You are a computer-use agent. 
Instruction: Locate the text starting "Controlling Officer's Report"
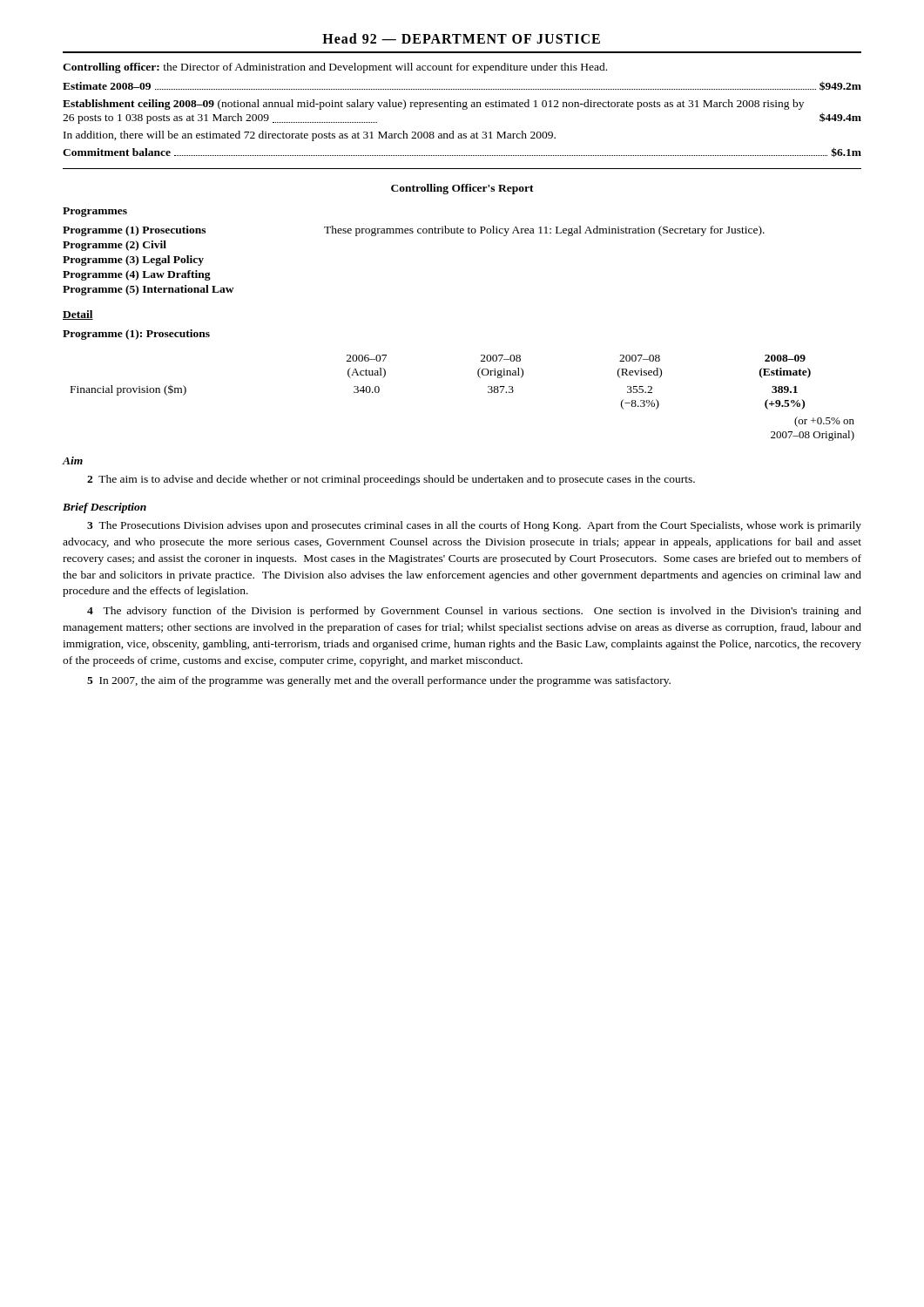point(462,188)
